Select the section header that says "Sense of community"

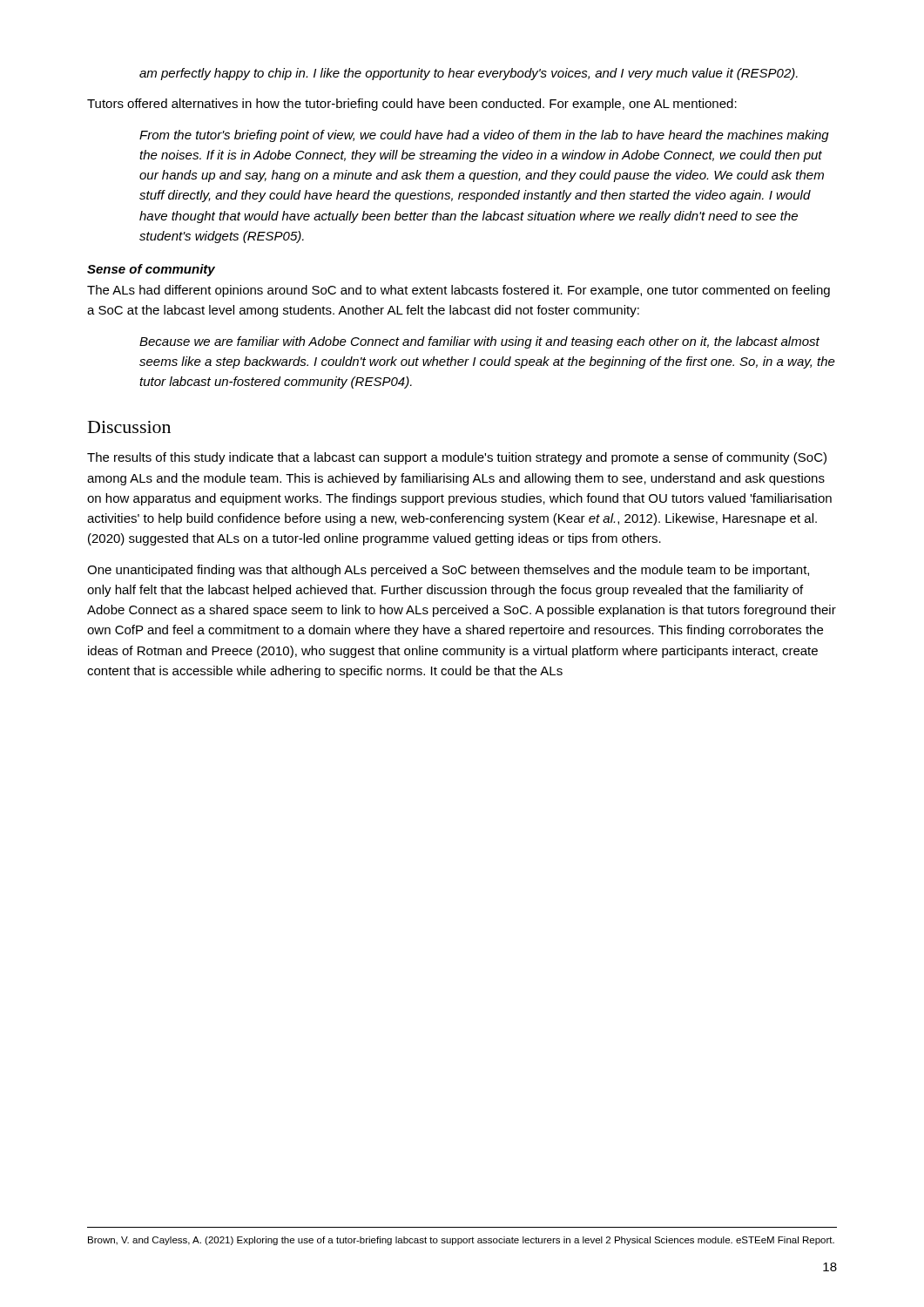(x=151, y=269)
